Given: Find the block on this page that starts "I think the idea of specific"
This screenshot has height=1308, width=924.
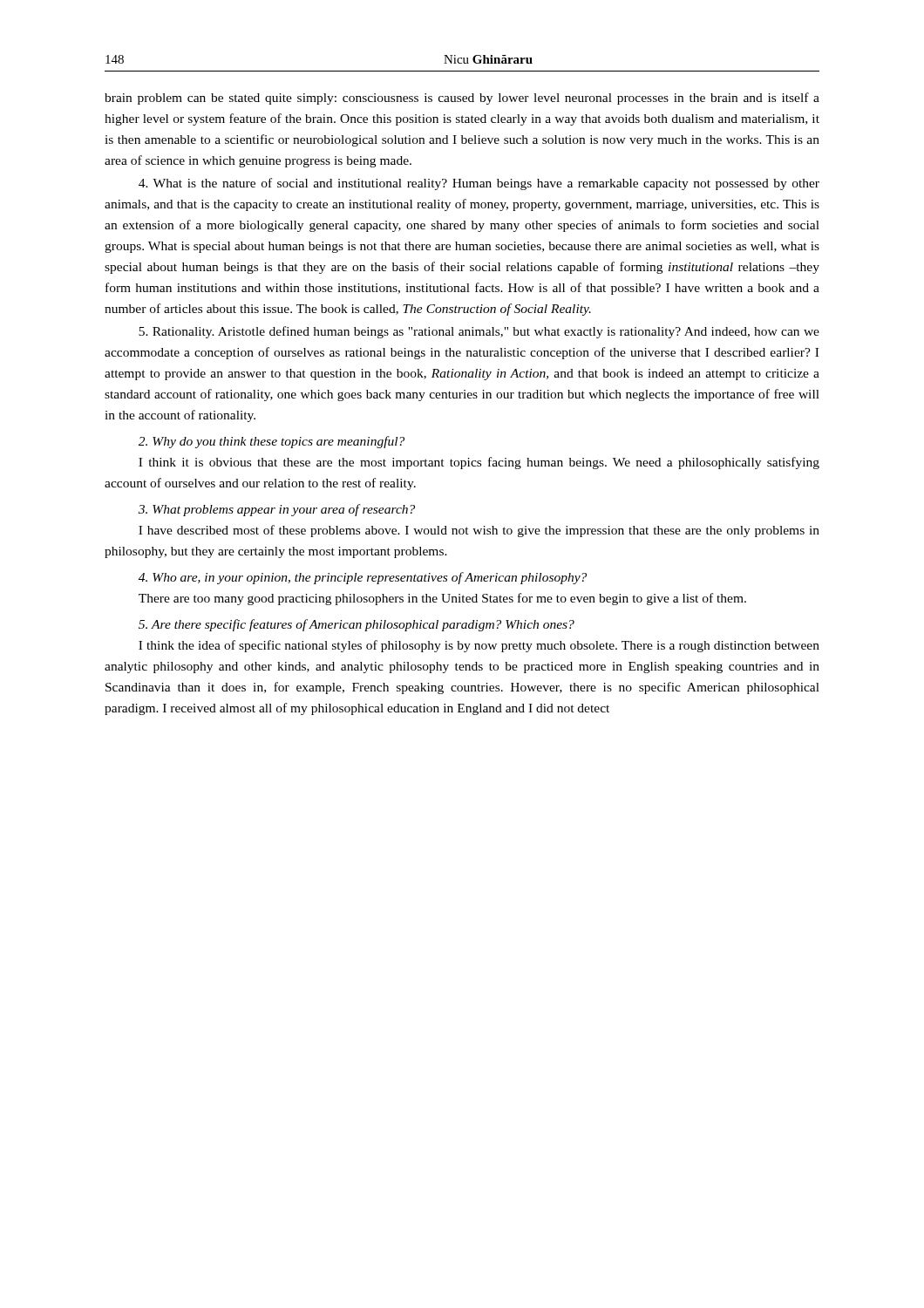Looking at the screenshot, I should coord(462,677).
